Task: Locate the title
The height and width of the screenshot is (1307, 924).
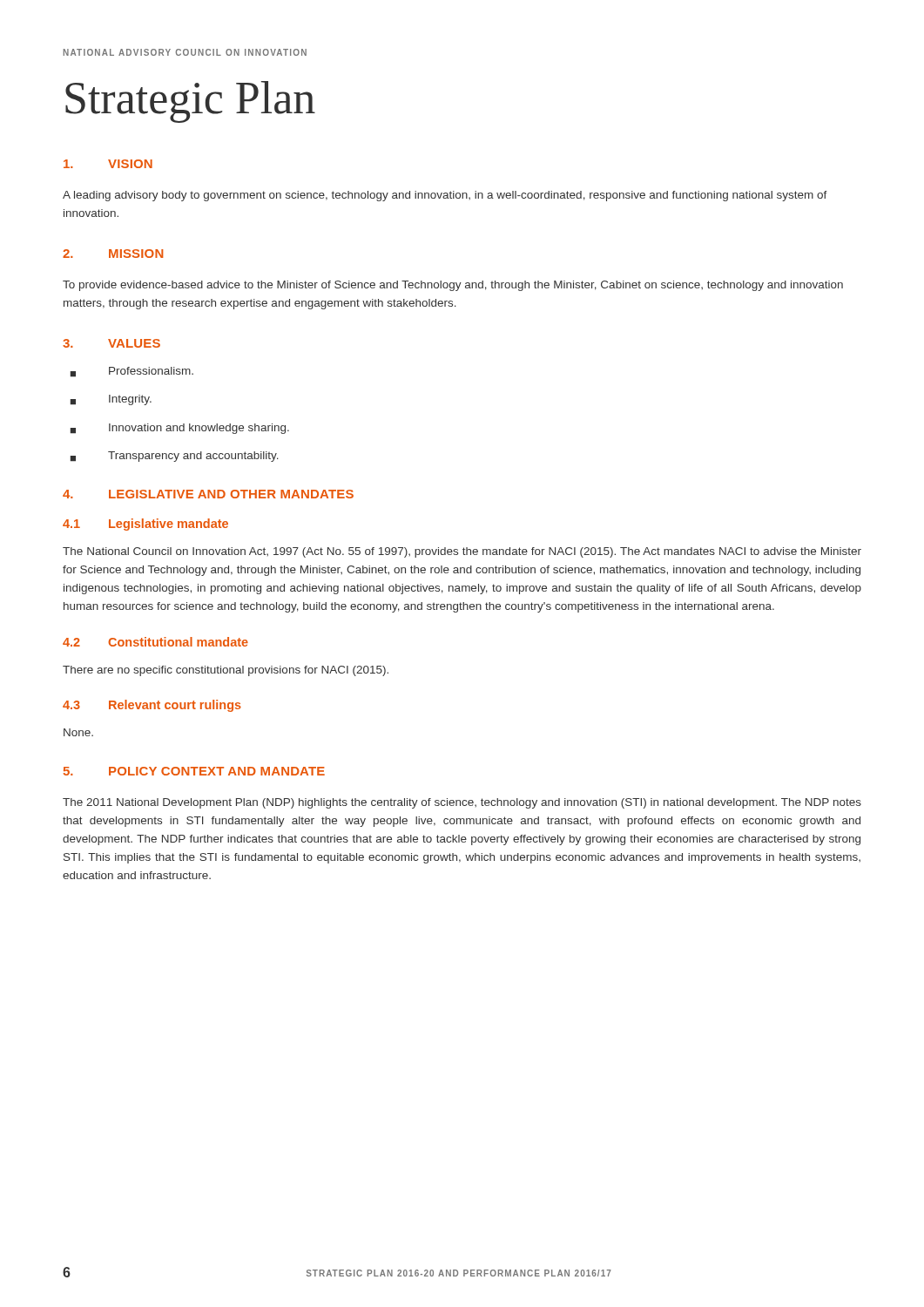Action: pyautogui.click(x=189, y=98)
